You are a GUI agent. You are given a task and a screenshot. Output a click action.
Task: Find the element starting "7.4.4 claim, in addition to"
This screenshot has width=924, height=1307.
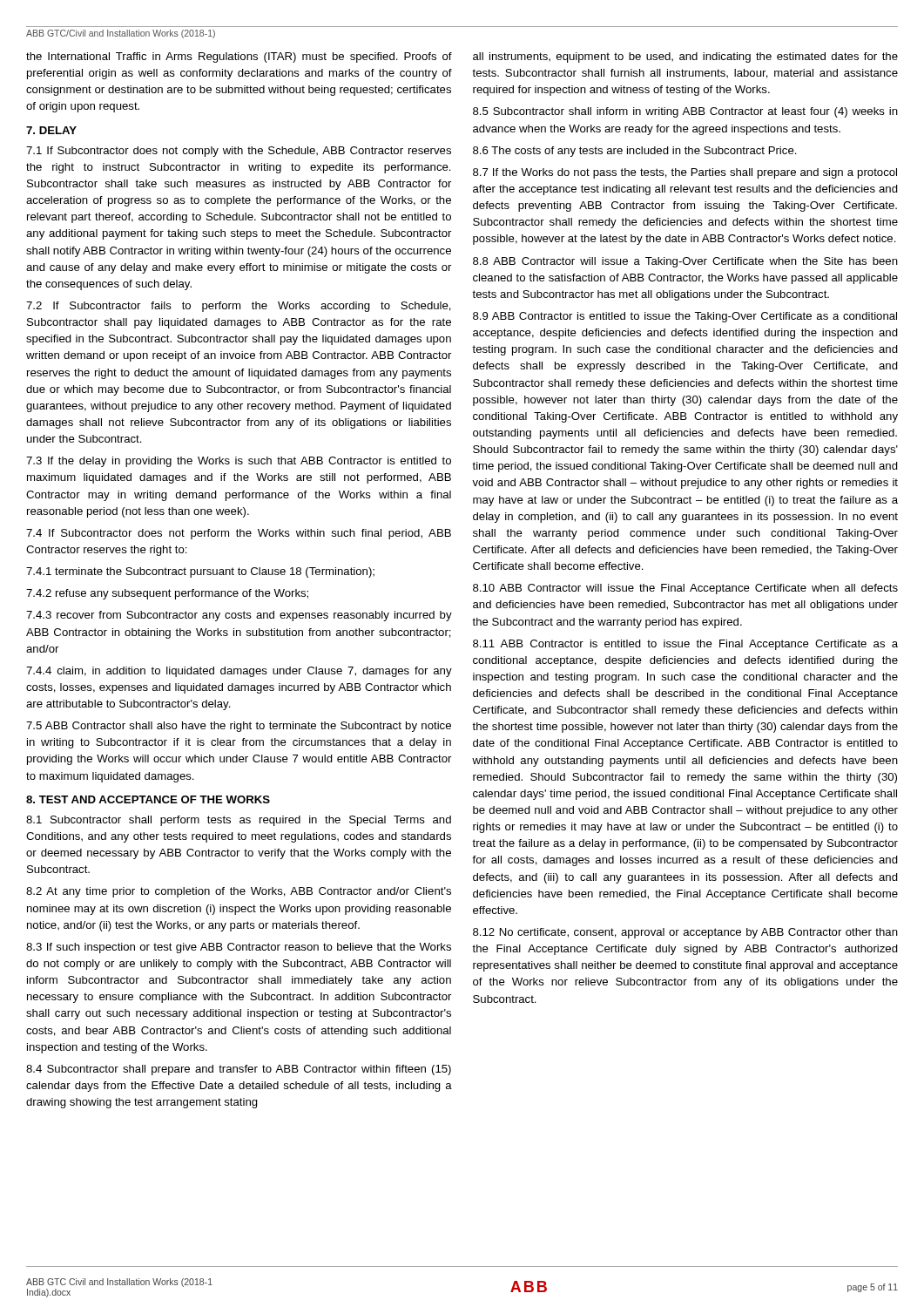click(239, 687)
